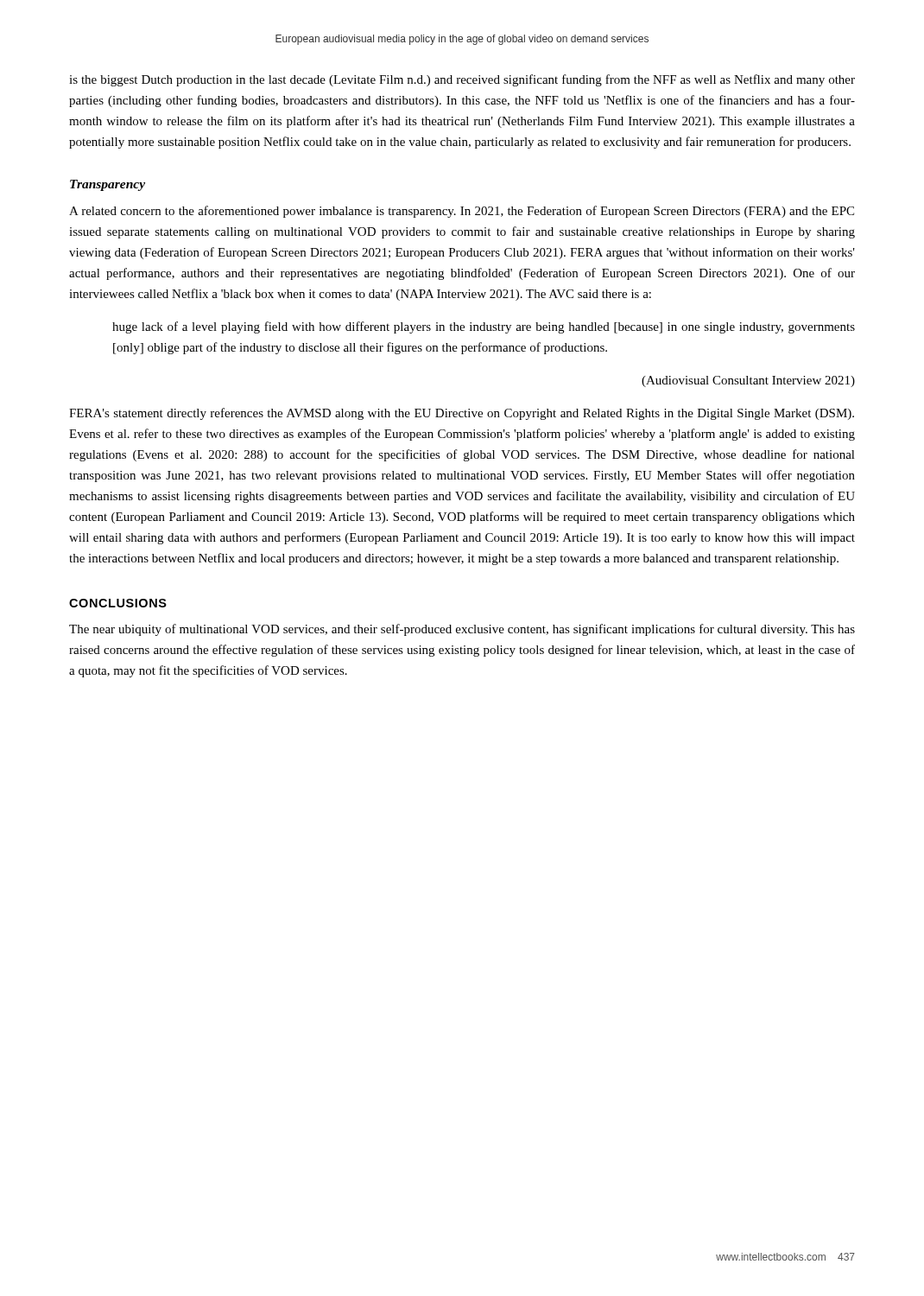Click on the text block containing "huge lack of"
The height and width of the screenshot is (1296, 924).
tap(484, 337)
